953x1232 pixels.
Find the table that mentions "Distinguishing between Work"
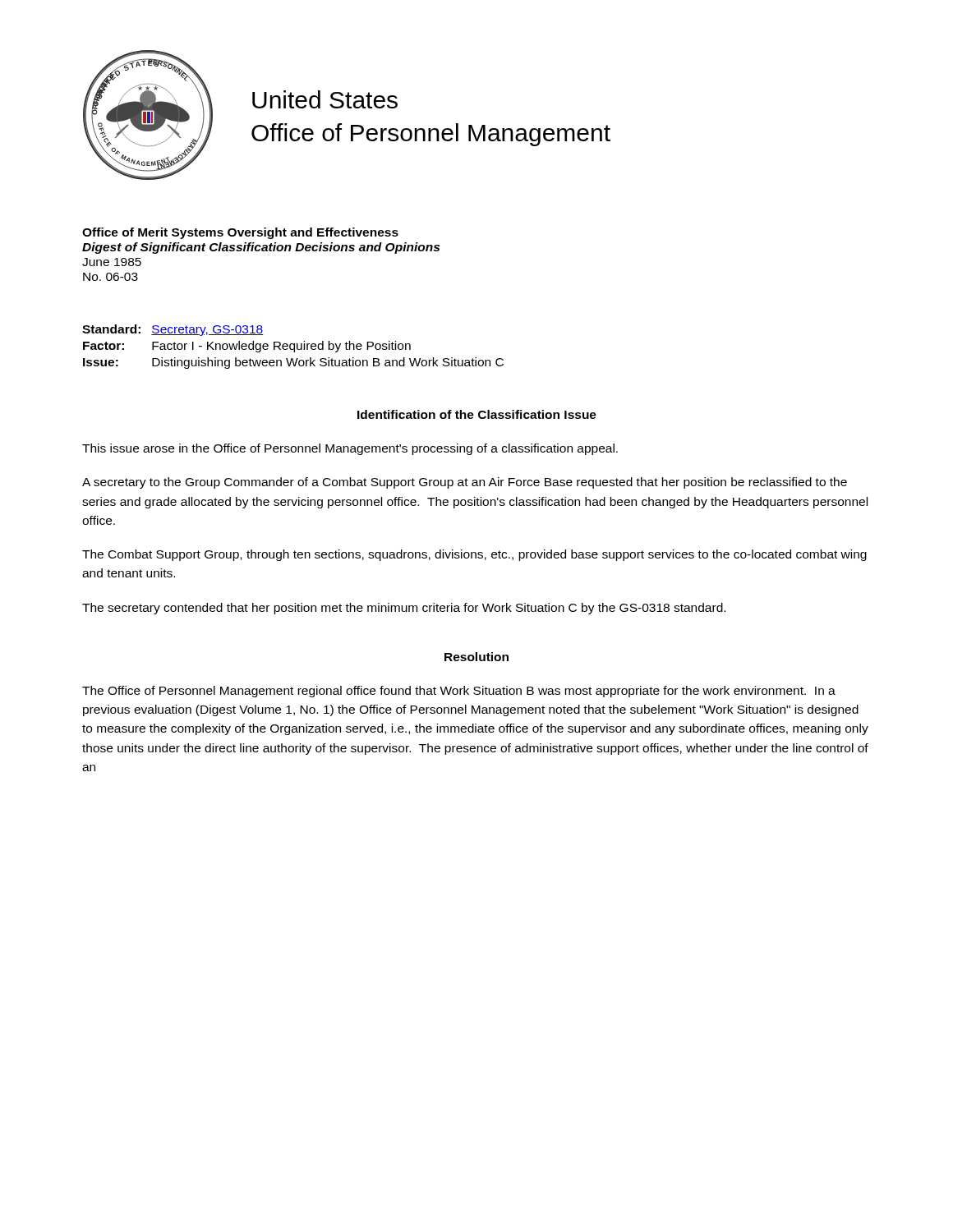tap(476, 346)
